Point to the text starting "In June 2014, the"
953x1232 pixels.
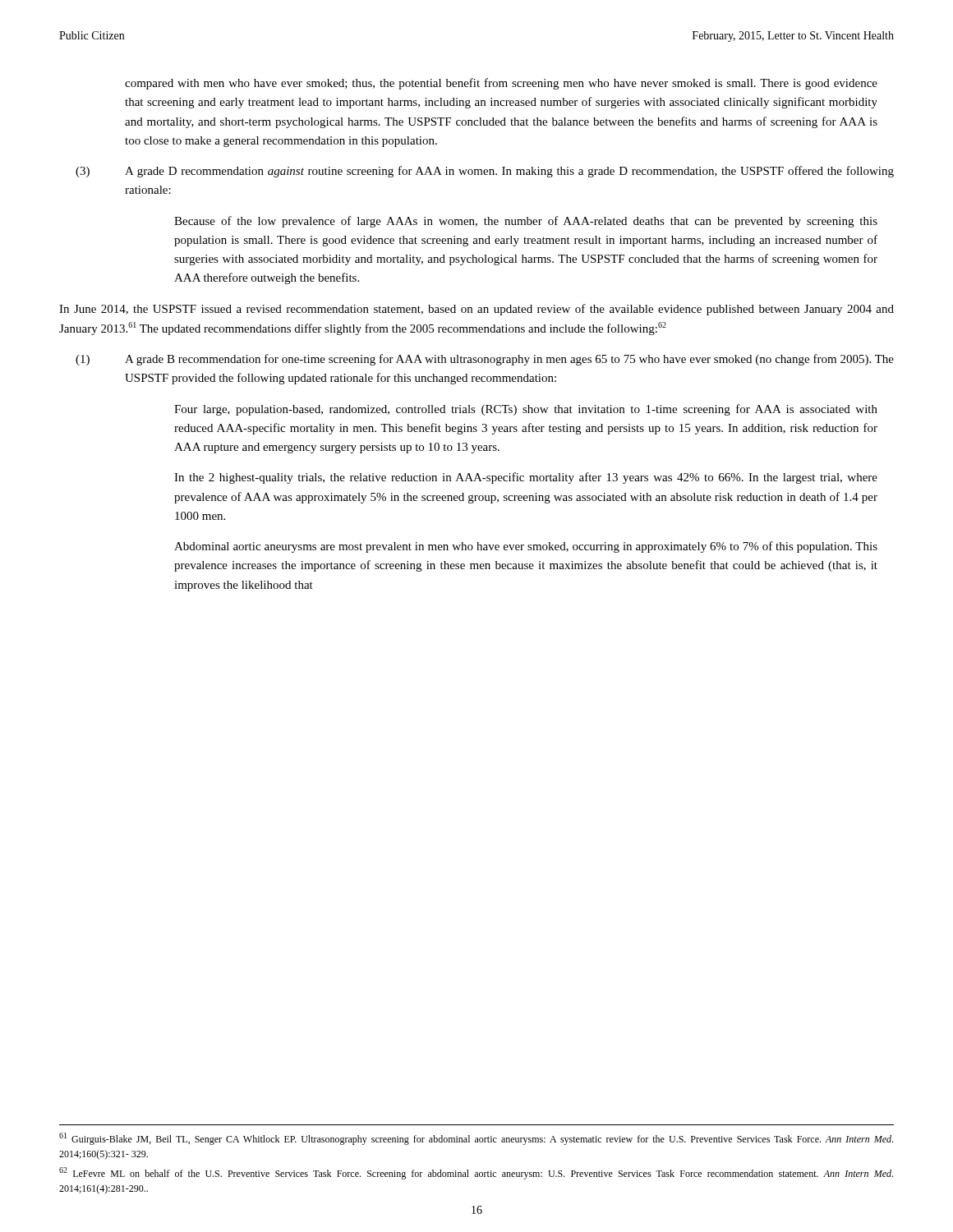476,318
